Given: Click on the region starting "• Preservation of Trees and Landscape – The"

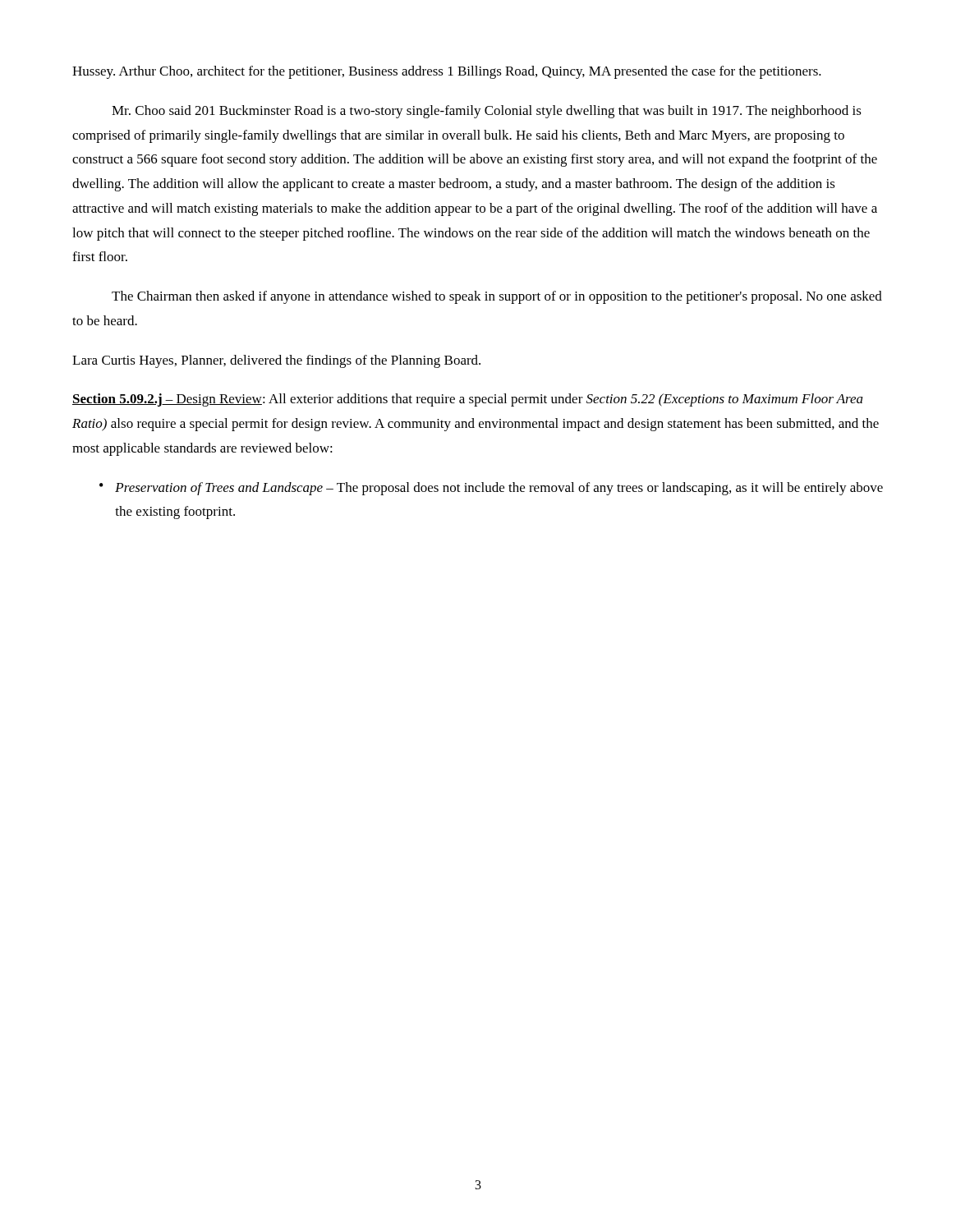Looking at the screenshot, I should (491, 500).
